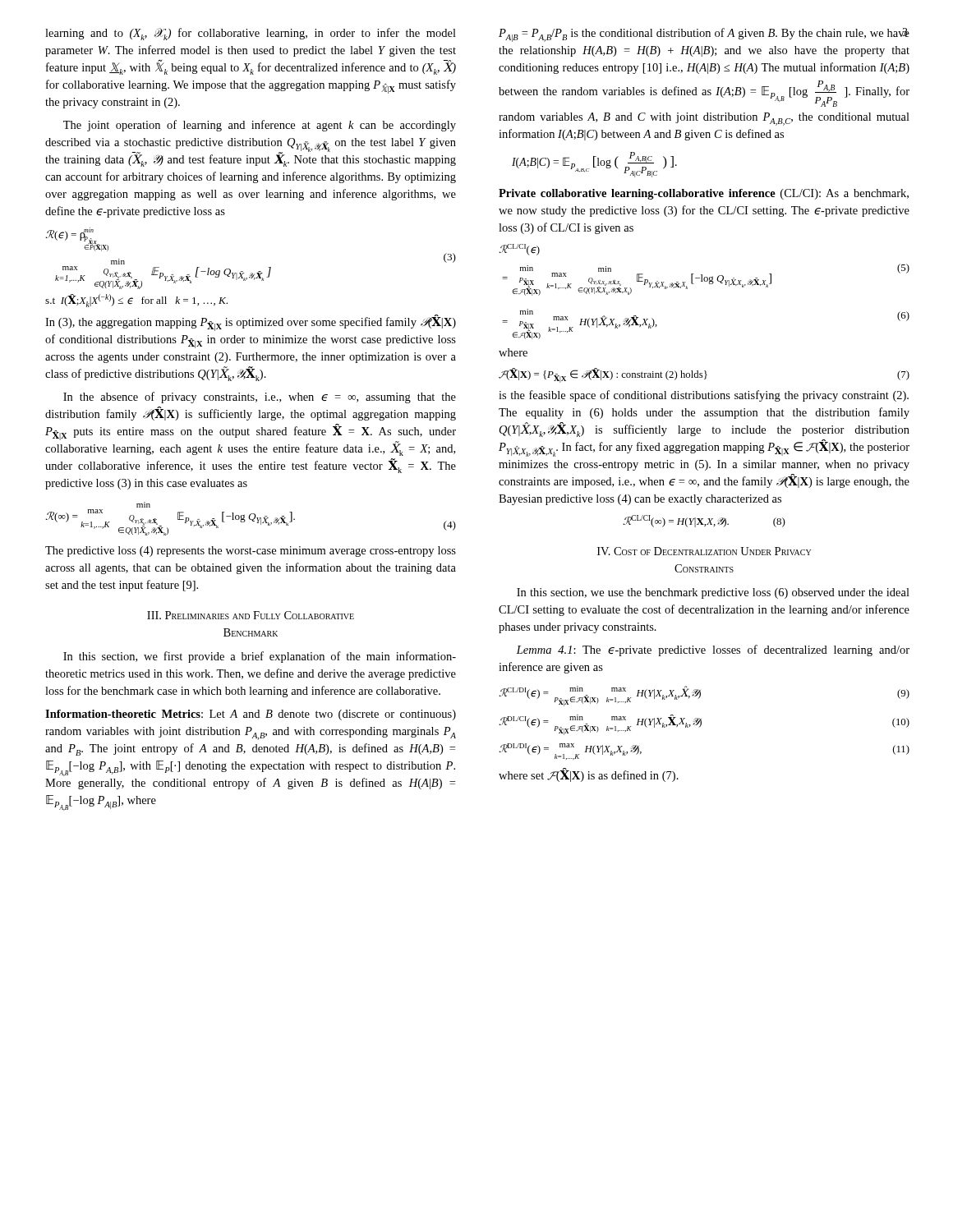Find the formula containing "ℛ(∞) = max k=1,...,K min"
Viewport: 953px width, 1232px height.
coord(251,517)
